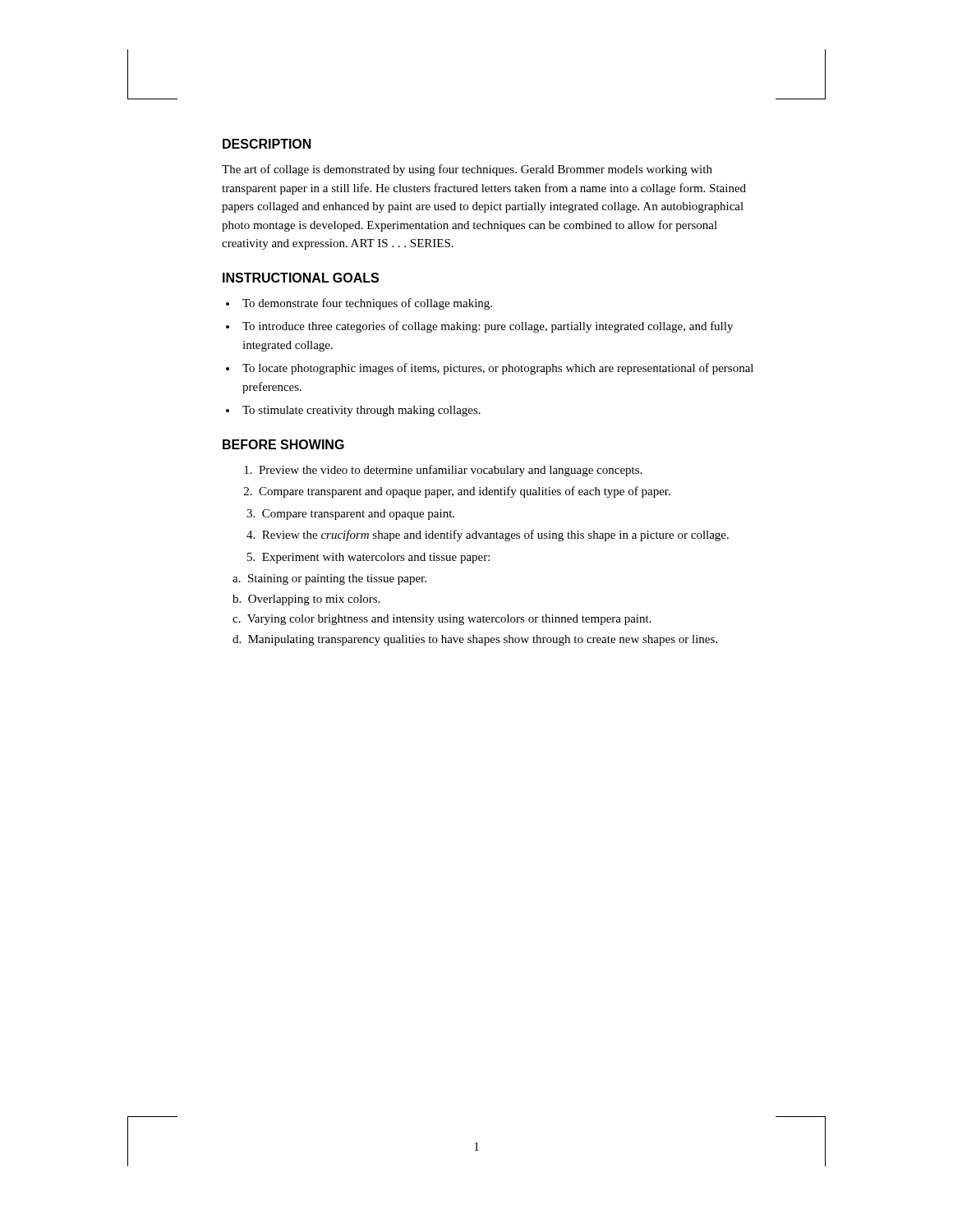Point to the block beginning "To demonstrate four techniques of"
Screen dimensions: 1232x953
(493, 303)
